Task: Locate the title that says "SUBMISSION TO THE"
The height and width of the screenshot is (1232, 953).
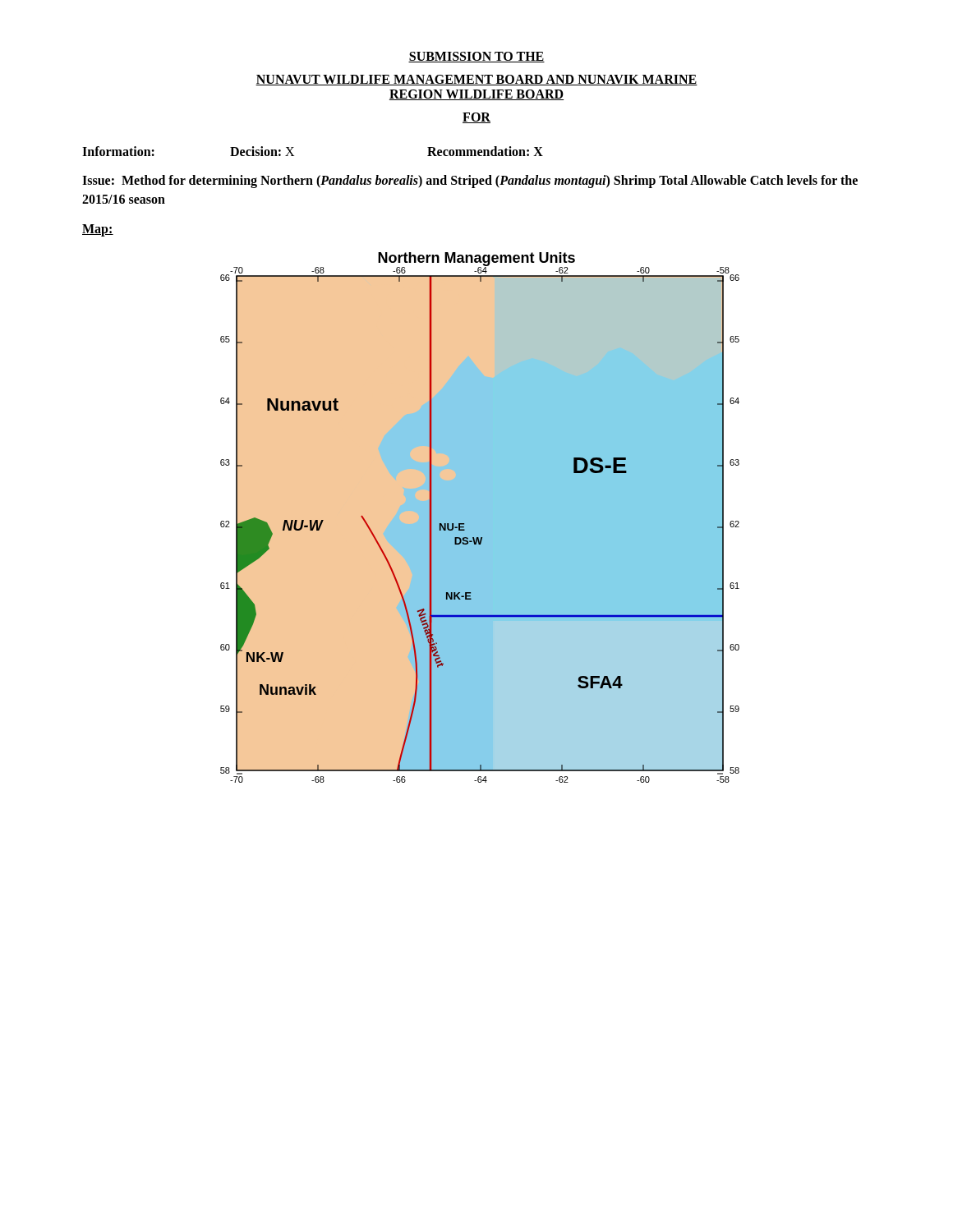Action: (x=476, y=56)
